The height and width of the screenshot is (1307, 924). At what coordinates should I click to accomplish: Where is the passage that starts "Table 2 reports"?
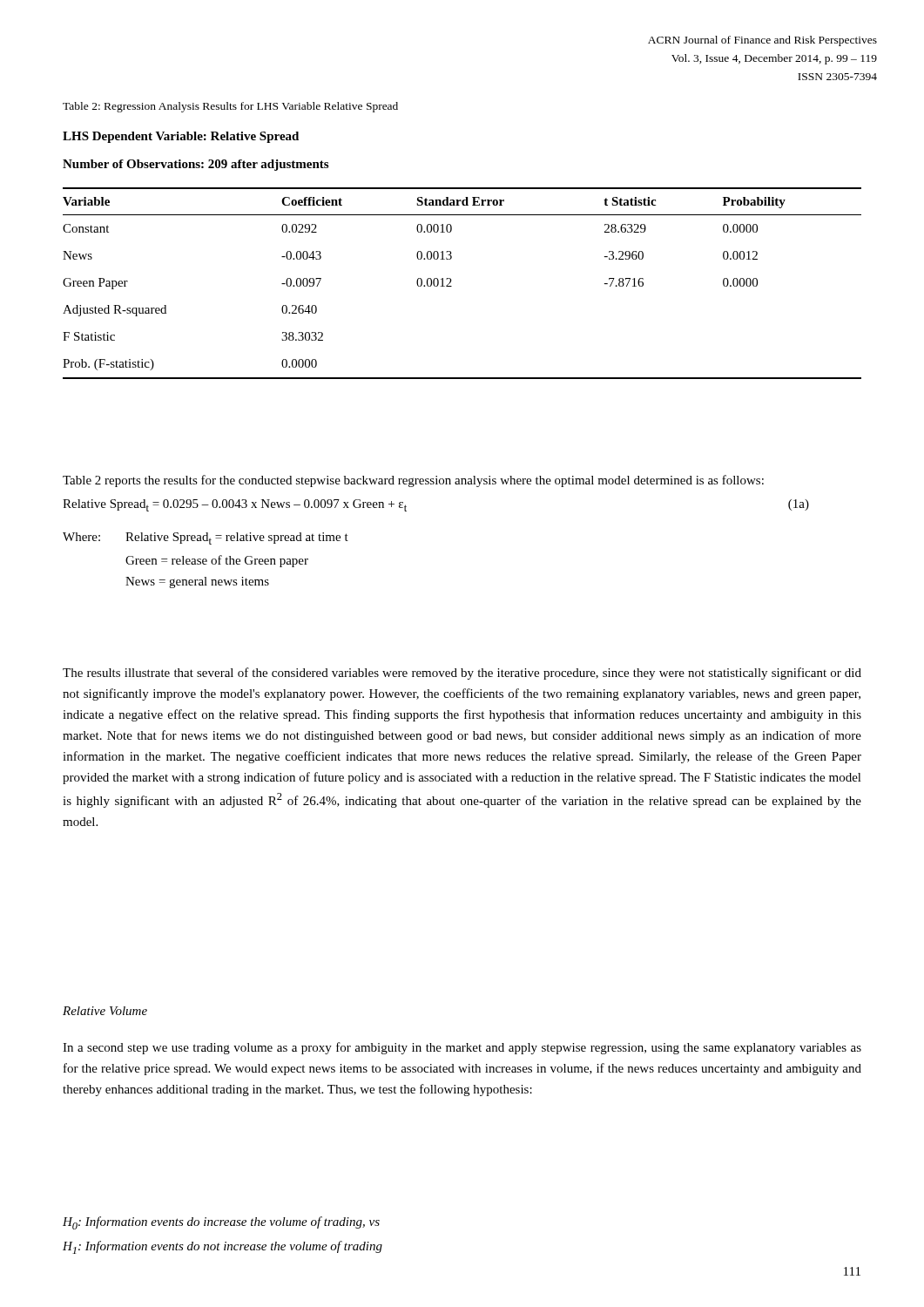point(413,481)
